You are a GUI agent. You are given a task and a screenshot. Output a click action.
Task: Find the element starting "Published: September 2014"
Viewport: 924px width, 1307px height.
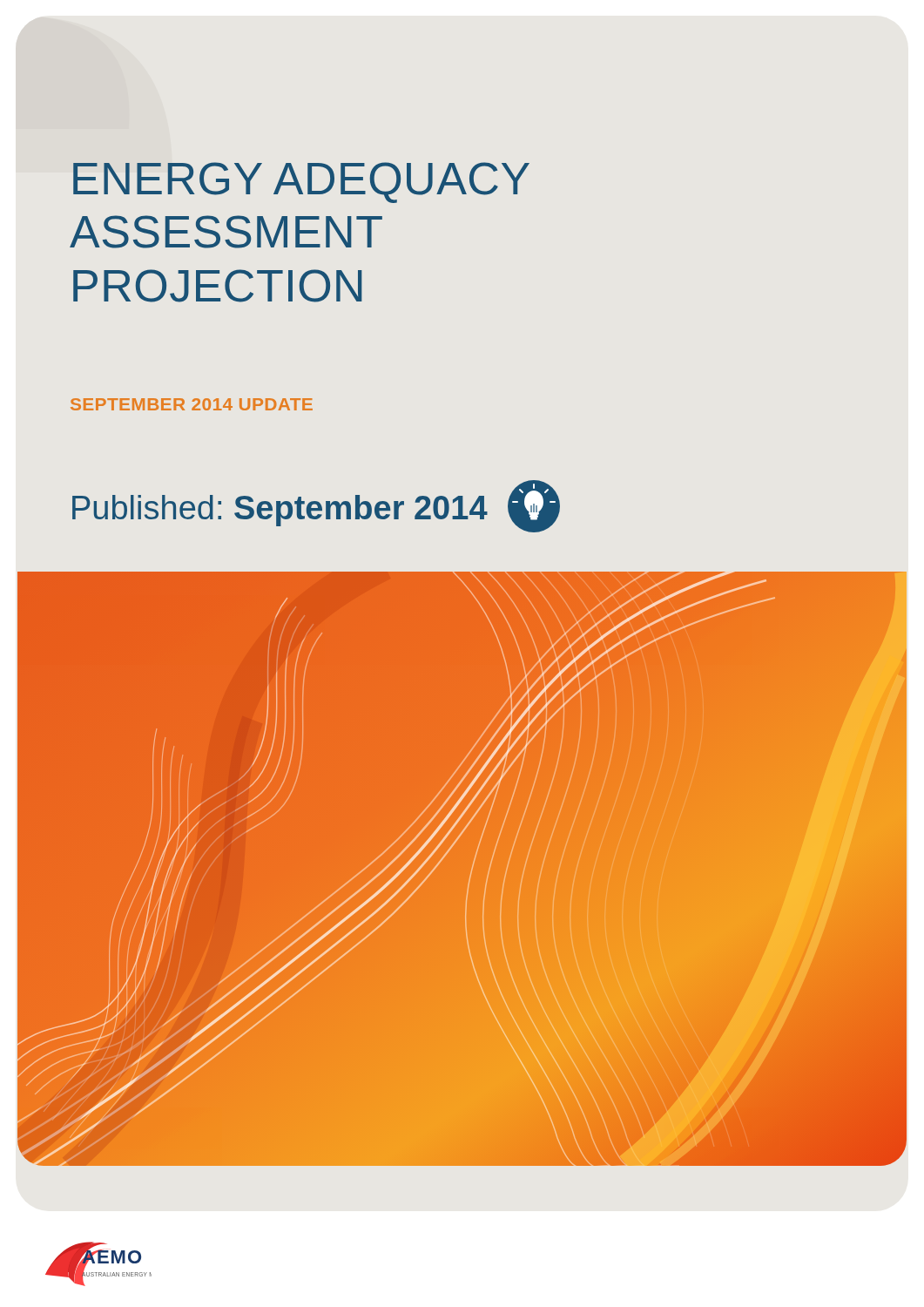(x=315, y=508)
